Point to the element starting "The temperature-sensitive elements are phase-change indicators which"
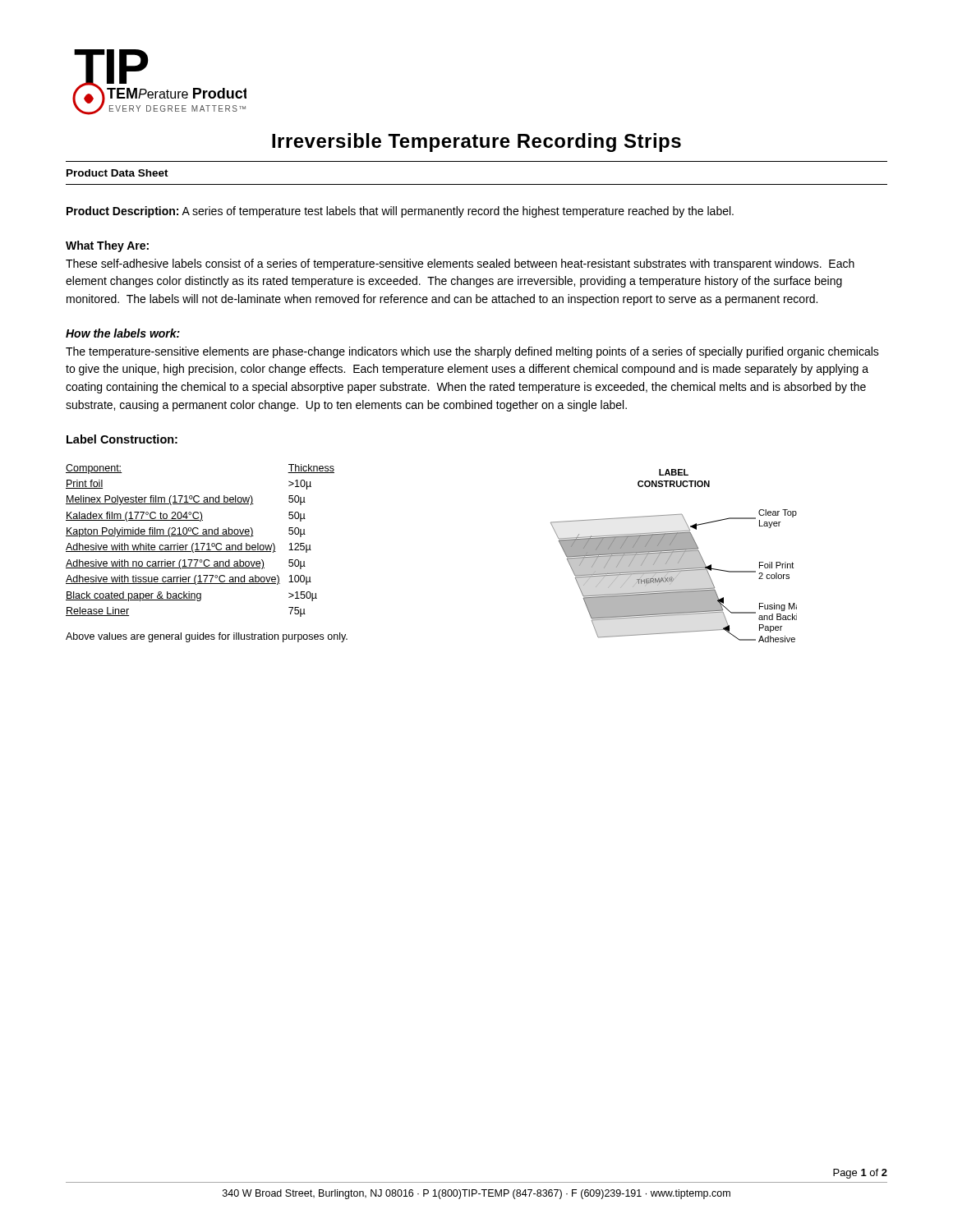The height and width of the screenshot is (1232, 953). pyautogui.click(x=472, y=378)
